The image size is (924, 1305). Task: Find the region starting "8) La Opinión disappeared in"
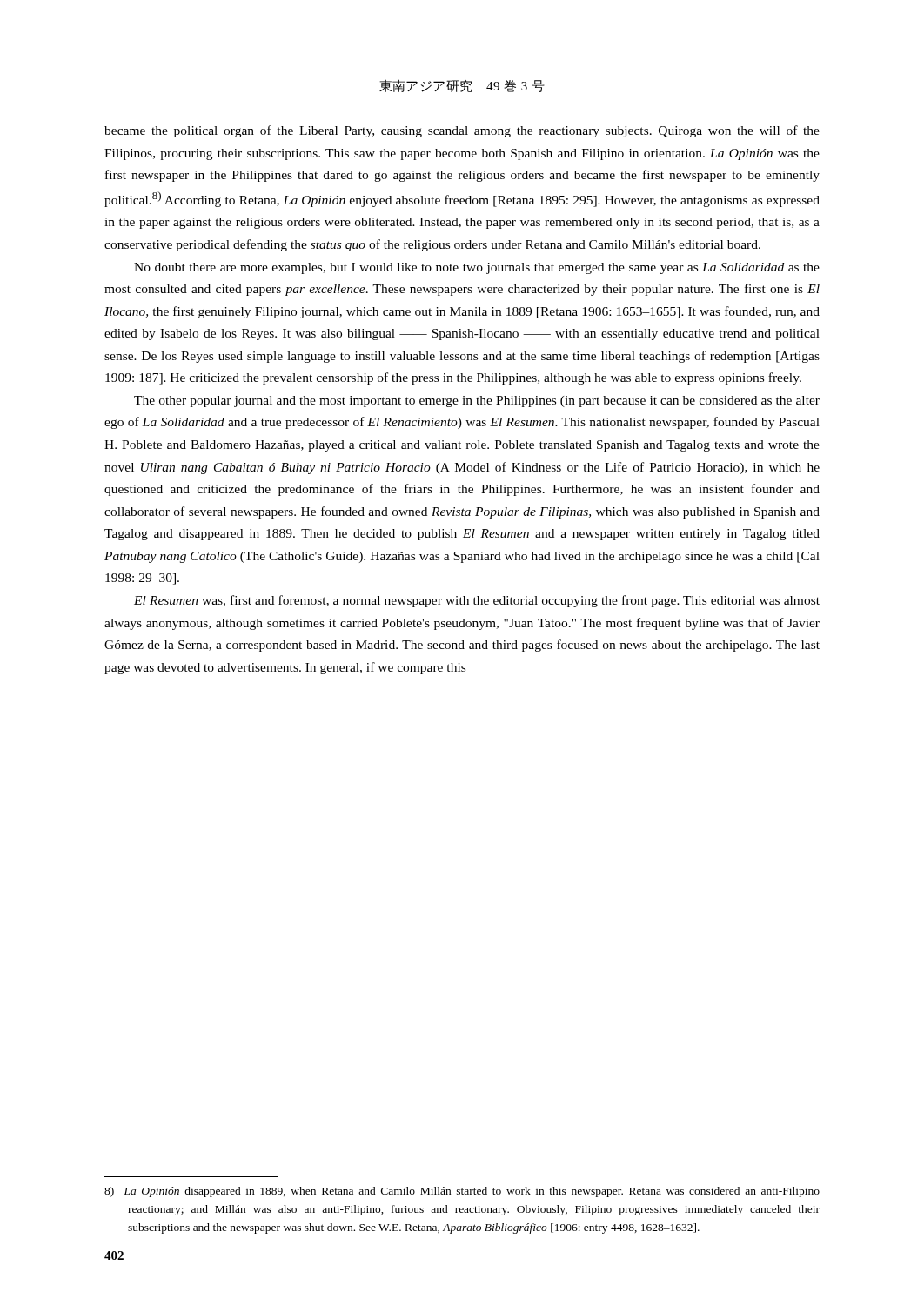click(x=462, y=1209)
